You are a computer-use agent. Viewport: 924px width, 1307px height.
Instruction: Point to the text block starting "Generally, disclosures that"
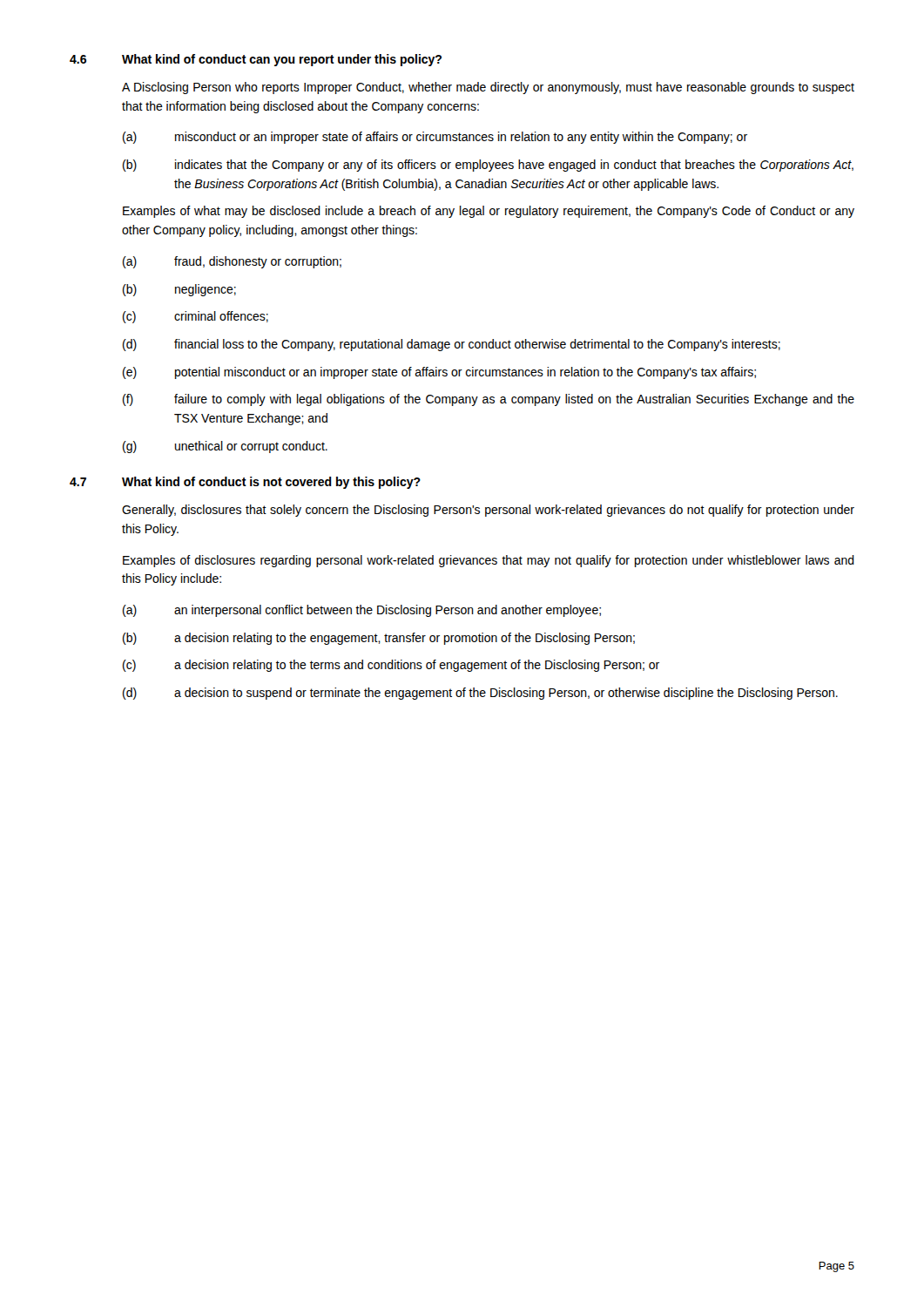488,519
